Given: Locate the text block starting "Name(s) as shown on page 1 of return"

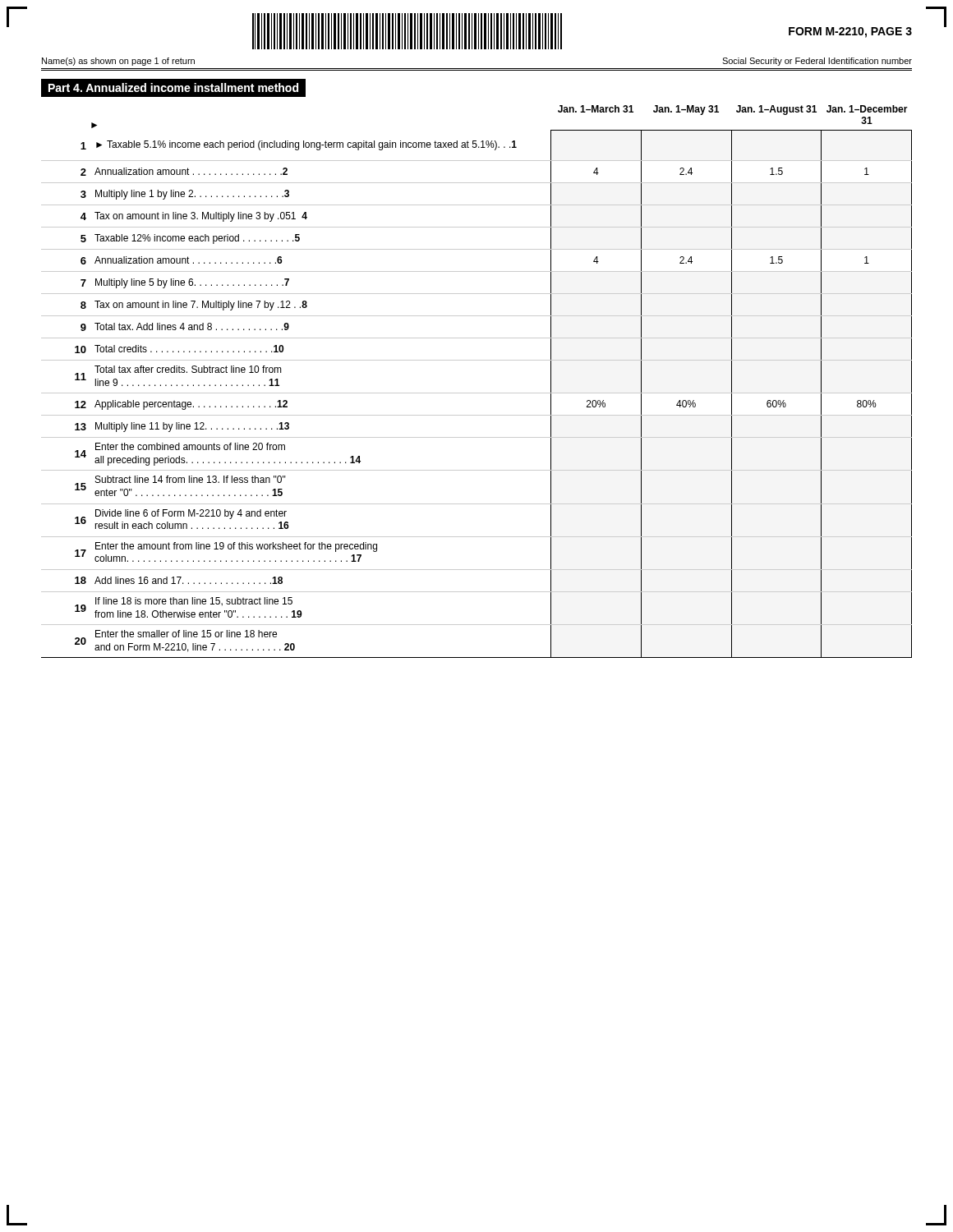Looking at the screenshot, I should pyautogui.click(x=476, y=61).
